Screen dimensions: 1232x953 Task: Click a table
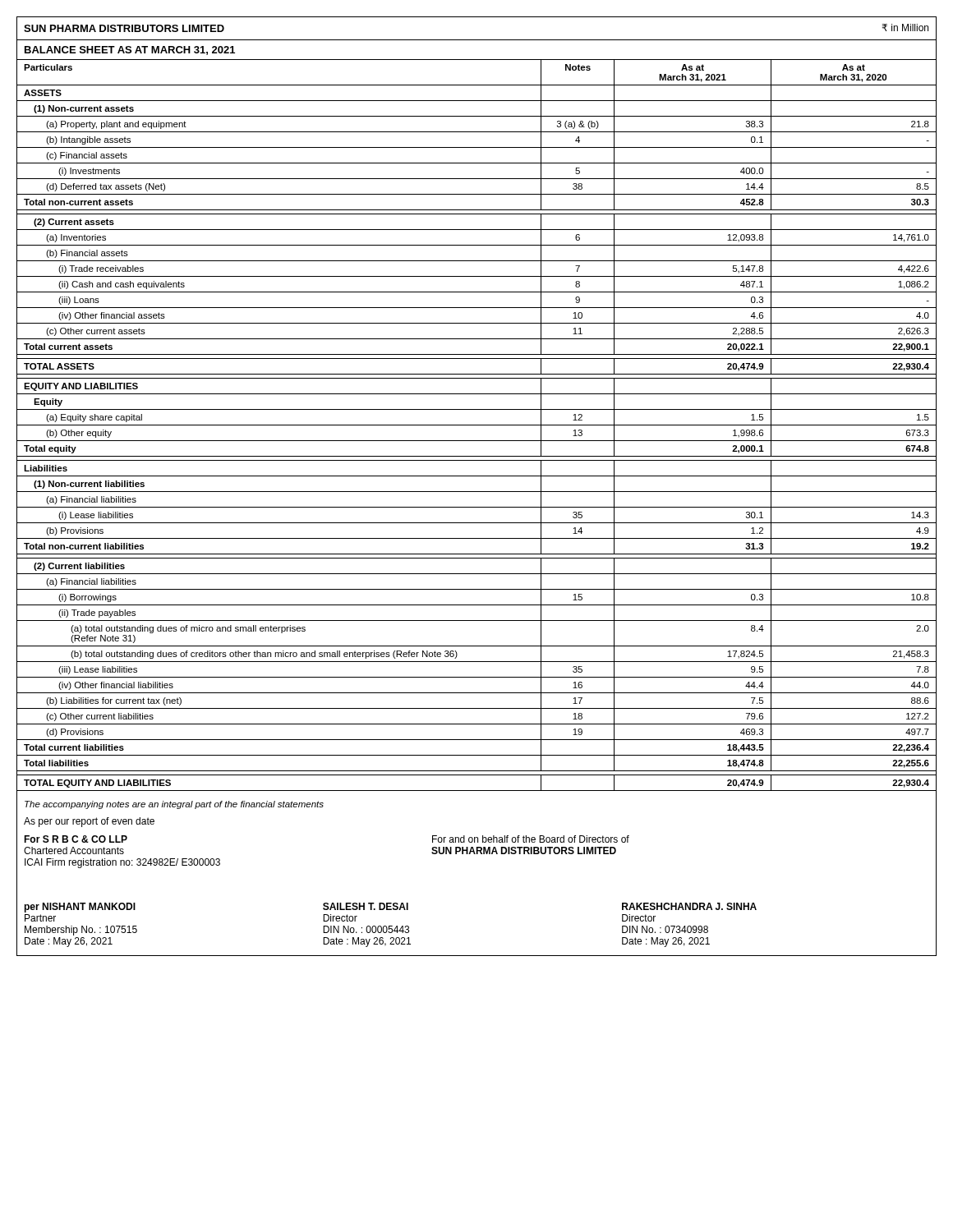476,425
